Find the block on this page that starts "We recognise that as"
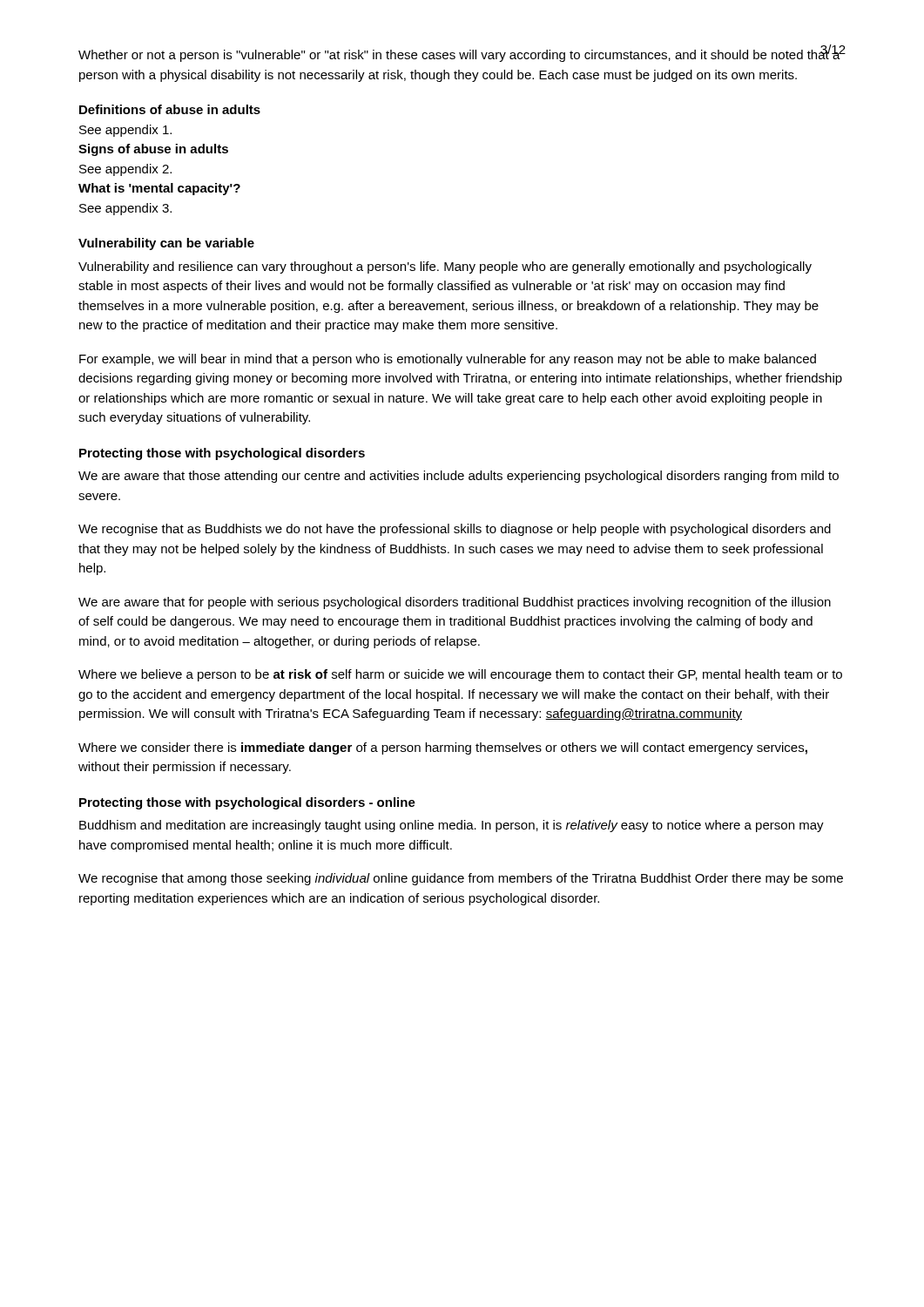Screen dimensions: 1307x924 [x=455, y=548]
